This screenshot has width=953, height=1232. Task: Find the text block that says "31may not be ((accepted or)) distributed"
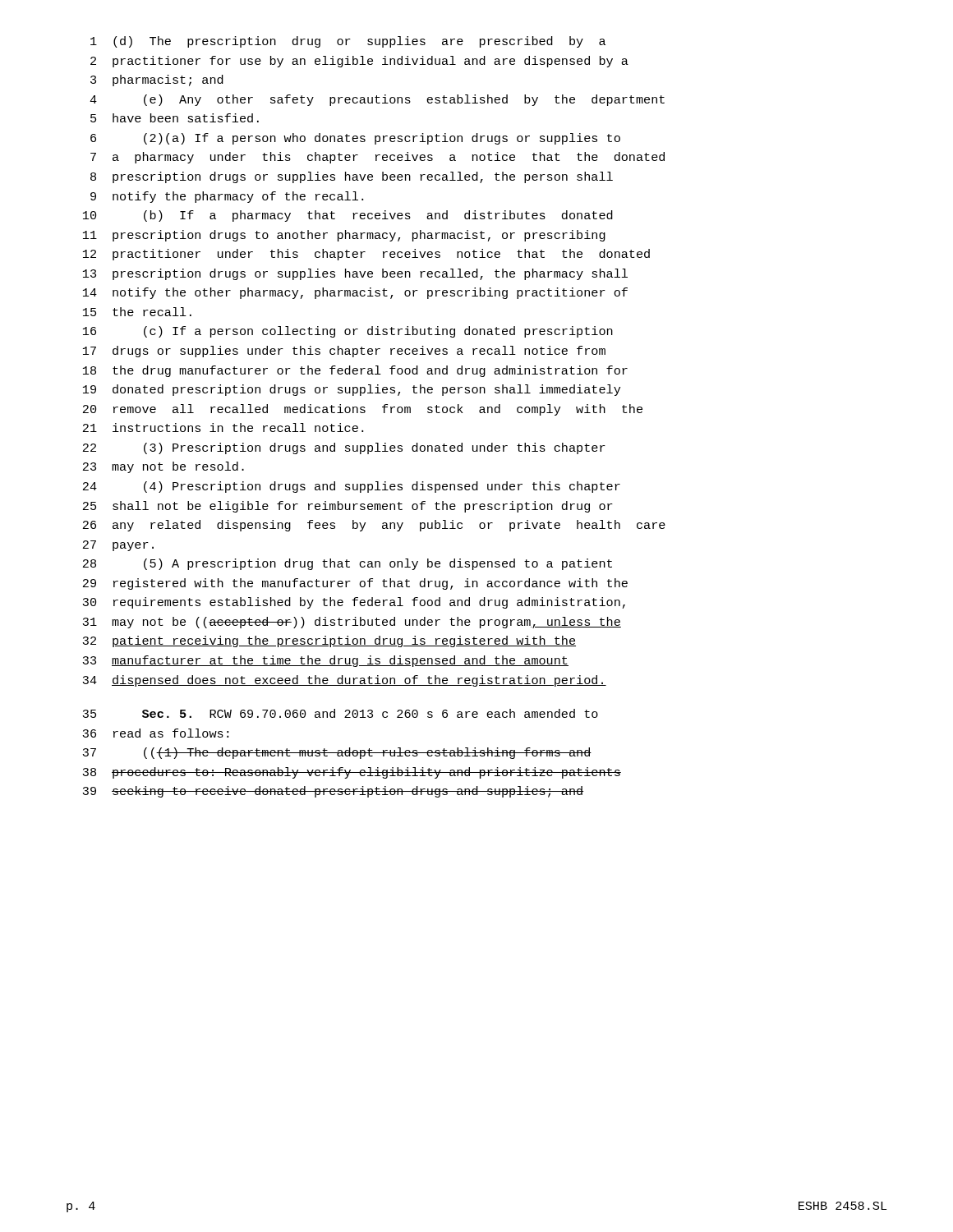pyautogui.click(x=476, y=623)
